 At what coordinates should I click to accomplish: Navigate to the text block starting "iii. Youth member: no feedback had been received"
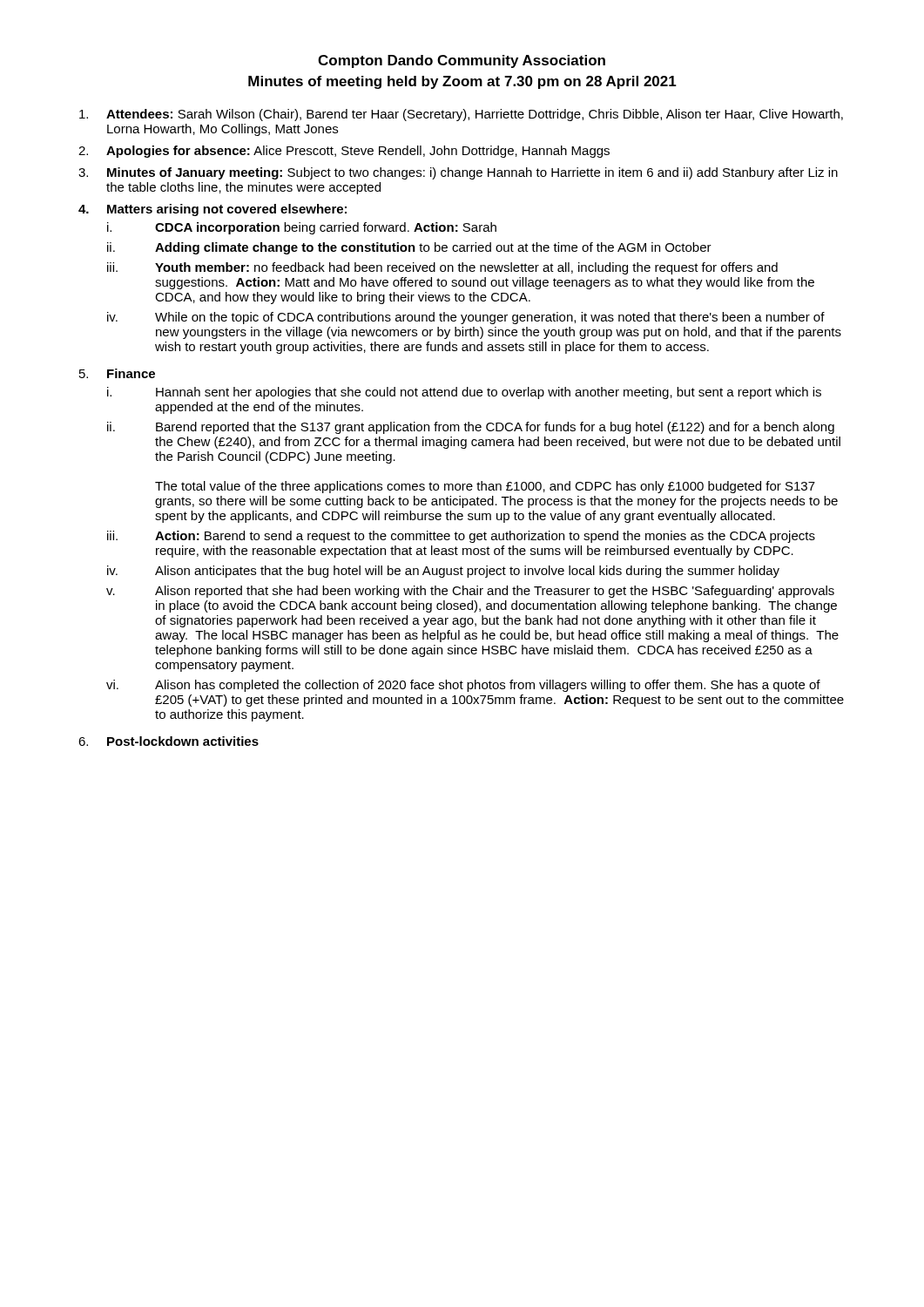(476, 282)
